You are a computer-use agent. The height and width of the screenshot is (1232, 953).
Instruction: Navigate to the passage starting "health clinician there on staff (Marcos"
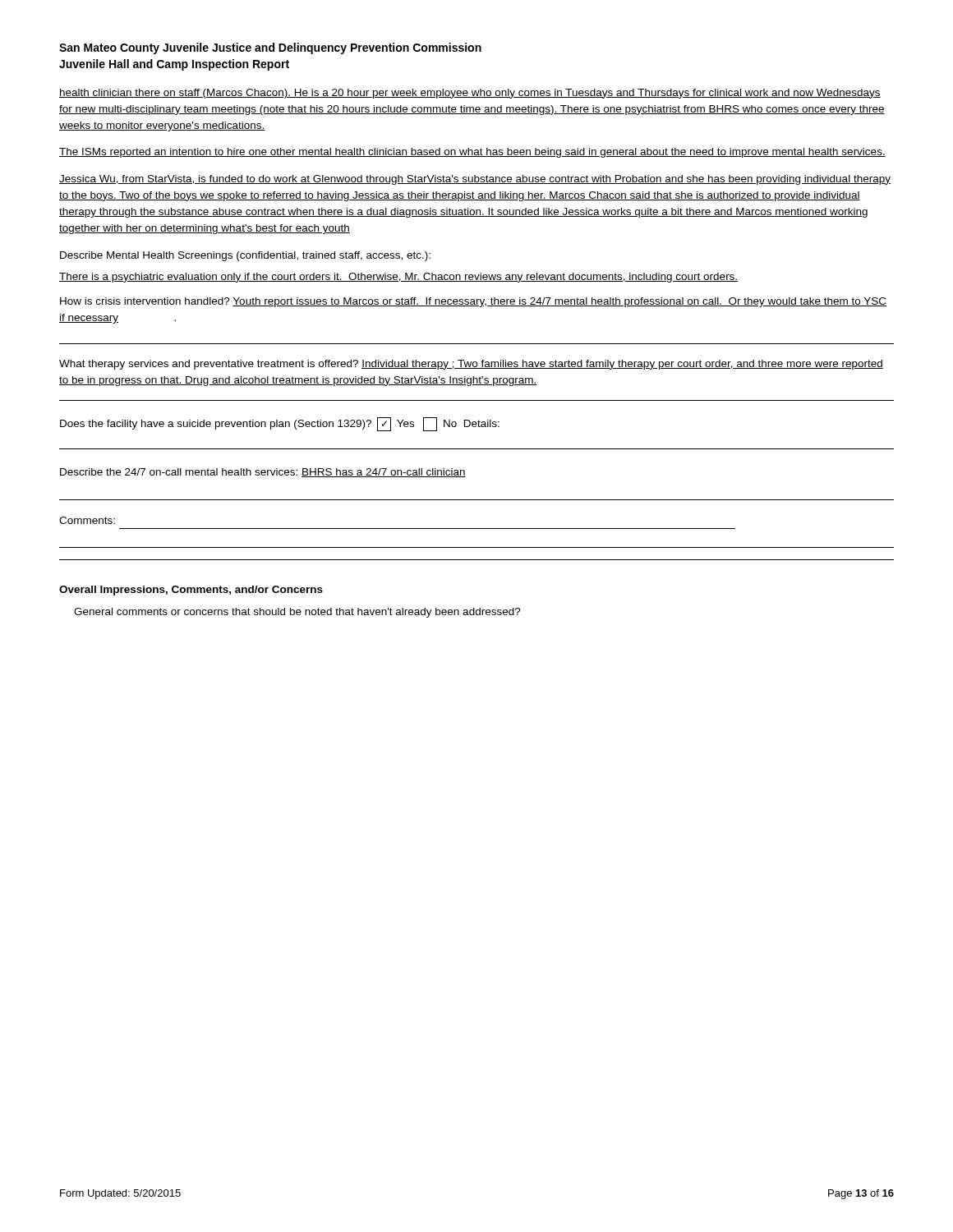pyautogui.click(x=472, y=109)
